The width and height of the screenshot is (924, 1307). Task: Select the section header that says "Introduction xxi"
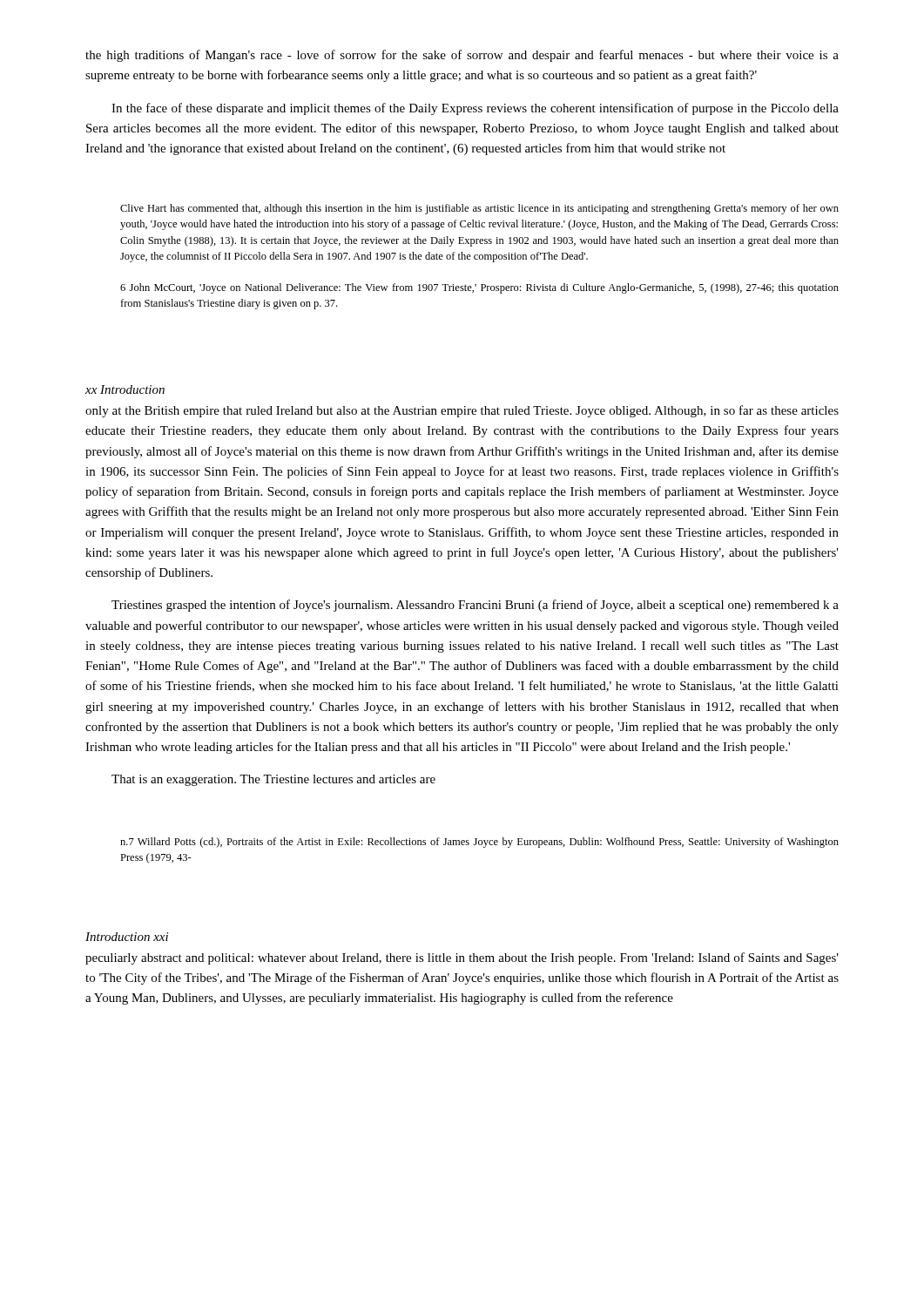click(x=127, y=936)
